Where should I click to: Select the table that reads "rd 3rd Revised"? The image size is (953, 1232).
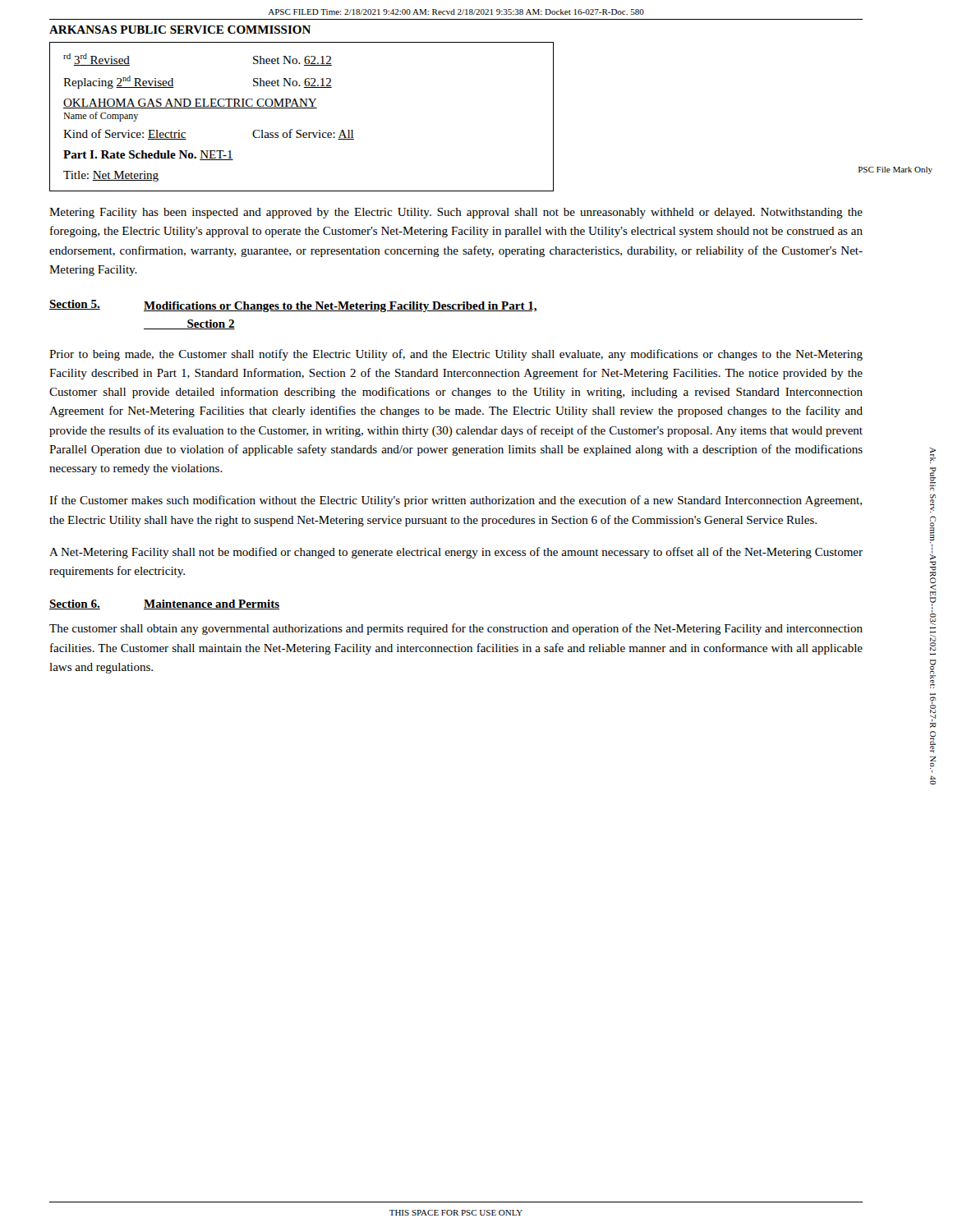[301, 117]
